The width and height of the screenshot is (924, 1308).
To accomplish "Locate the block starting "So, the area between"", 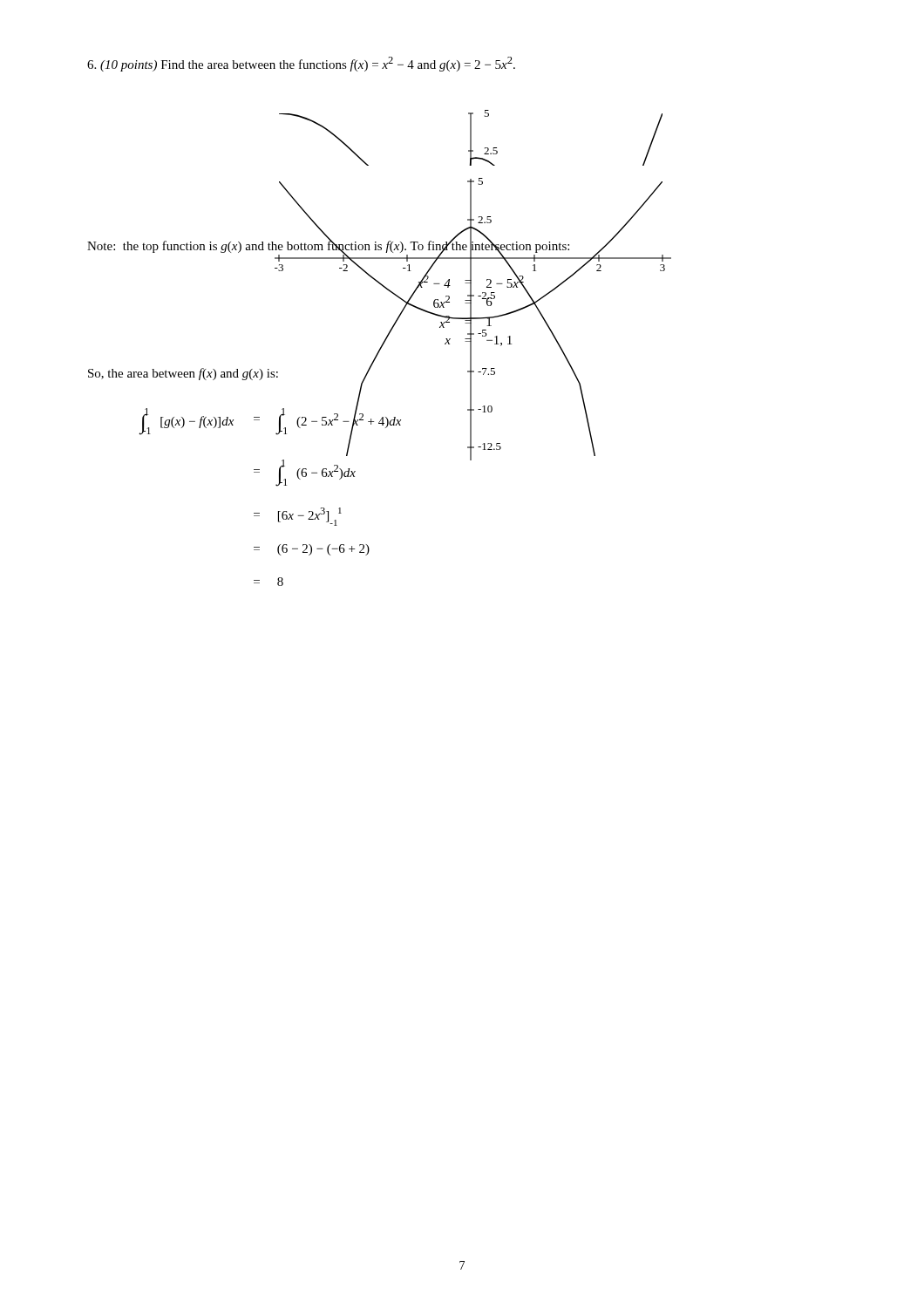I will coord(183,373).
